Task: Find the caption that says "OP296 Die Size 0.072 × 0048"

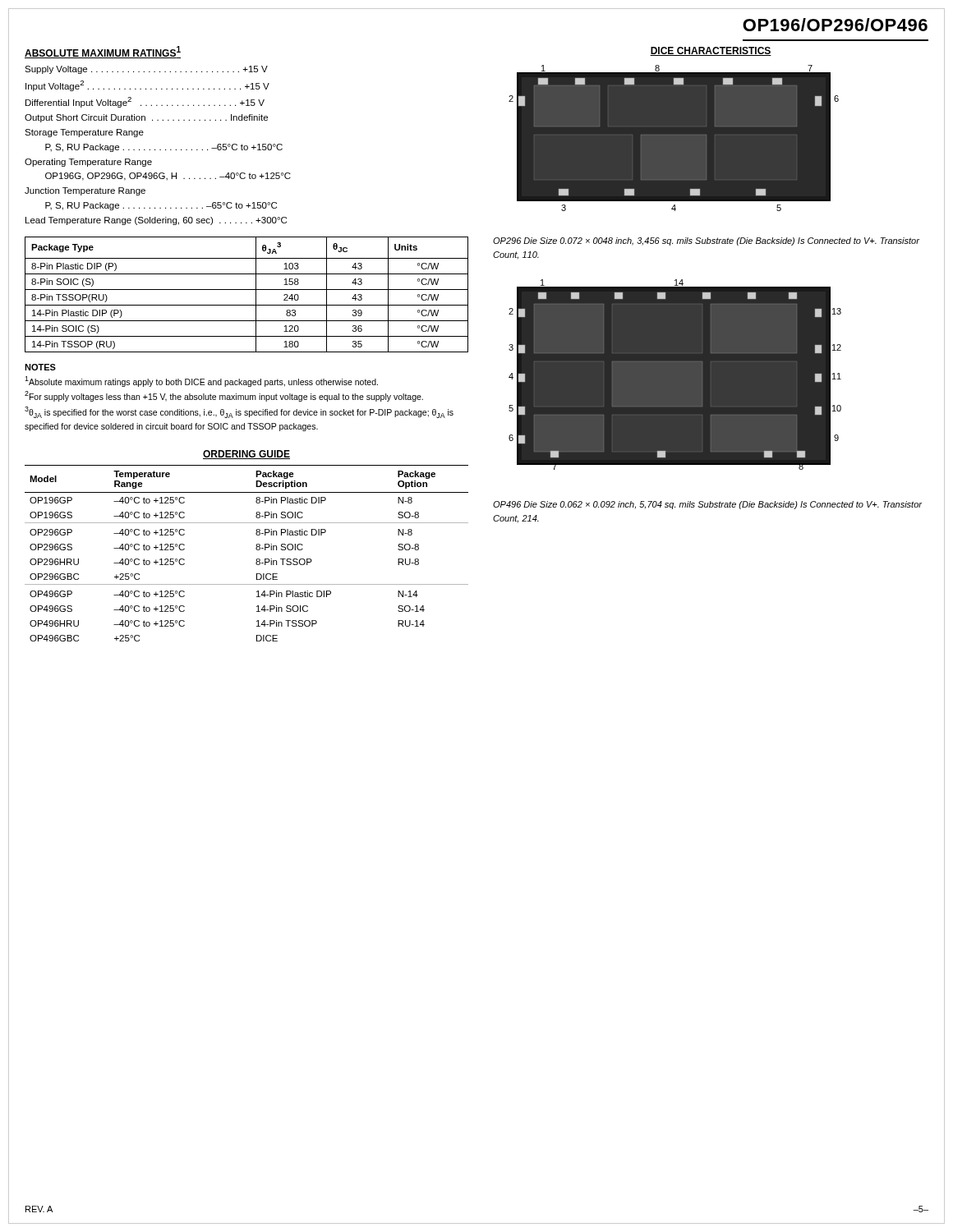Action: (706, 247)
